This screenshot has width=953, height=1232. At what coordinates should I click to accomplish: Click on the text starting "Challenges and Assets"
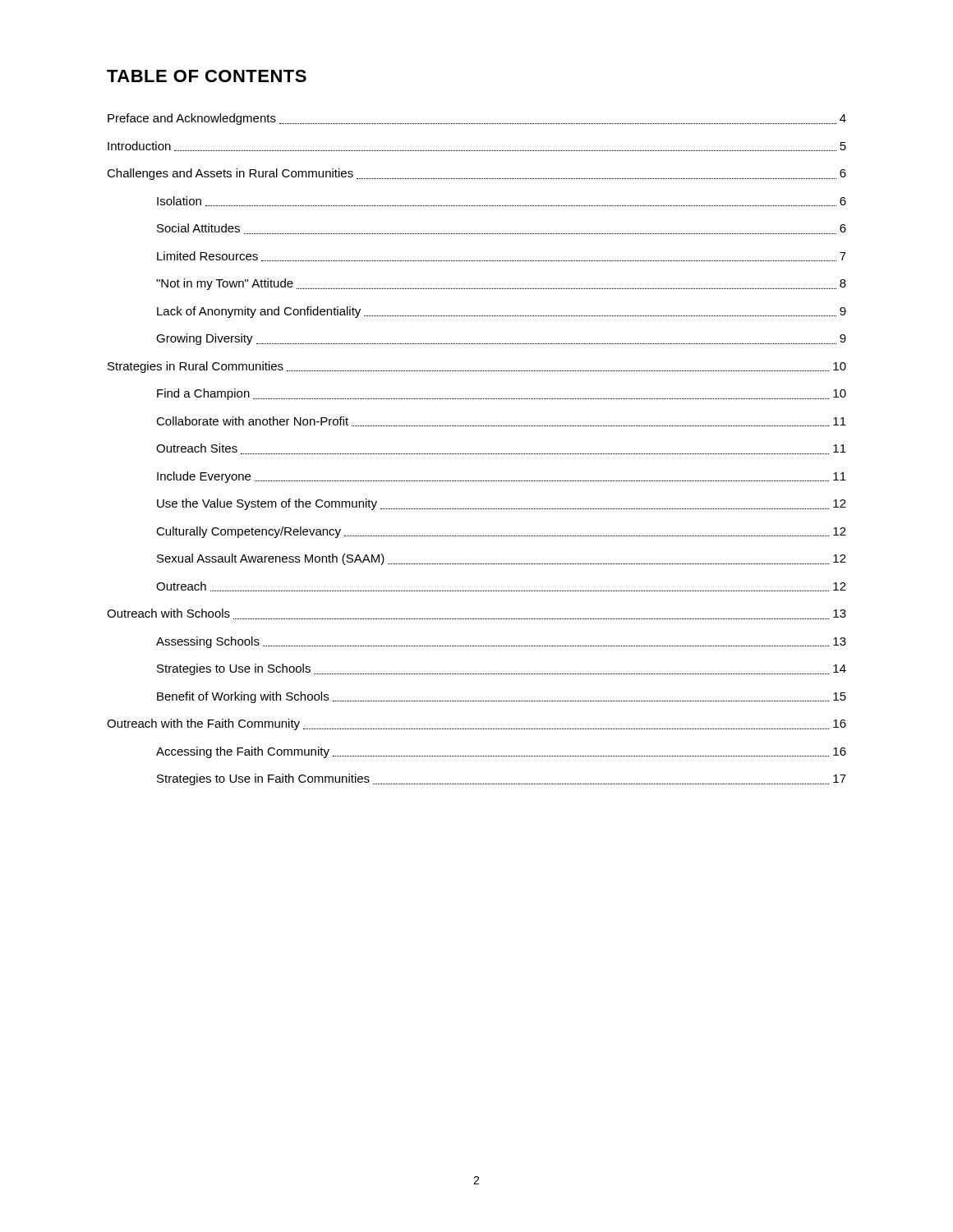point(476,173)
